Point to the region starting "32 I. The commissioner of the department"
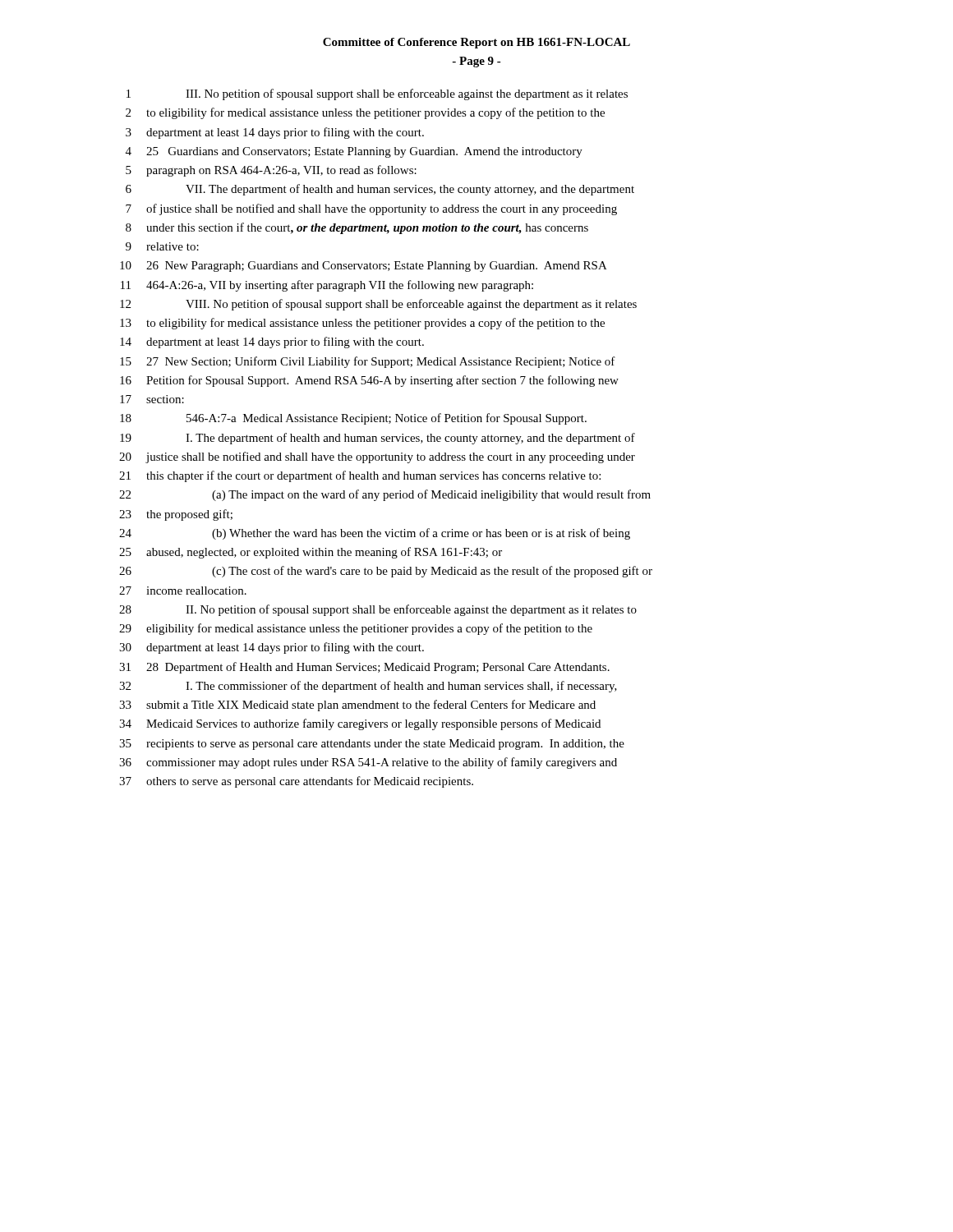The image size is (953, 1232). coord(501,734)
